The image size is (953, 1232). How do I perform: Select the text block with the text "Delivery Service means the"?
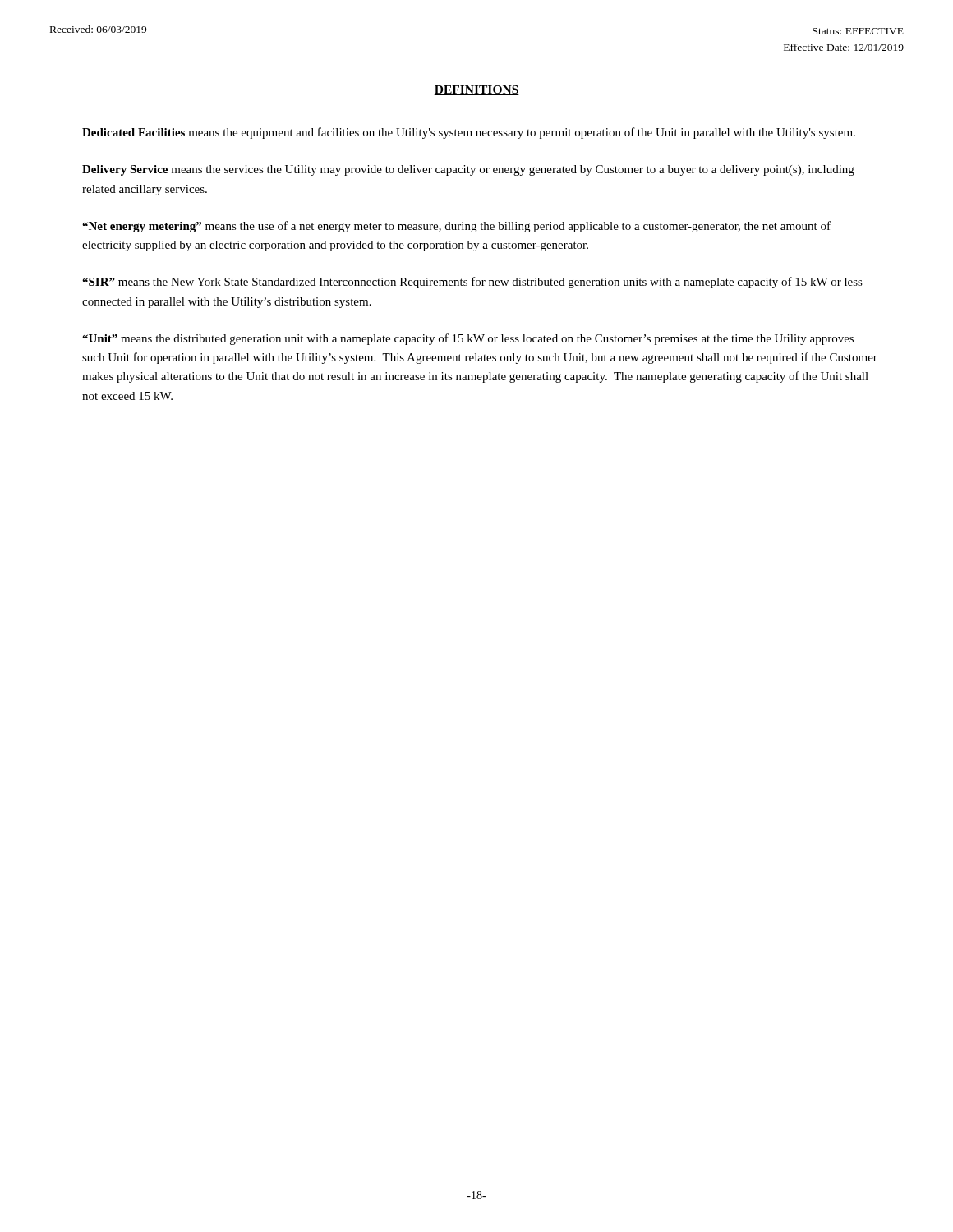coord(468,179)
